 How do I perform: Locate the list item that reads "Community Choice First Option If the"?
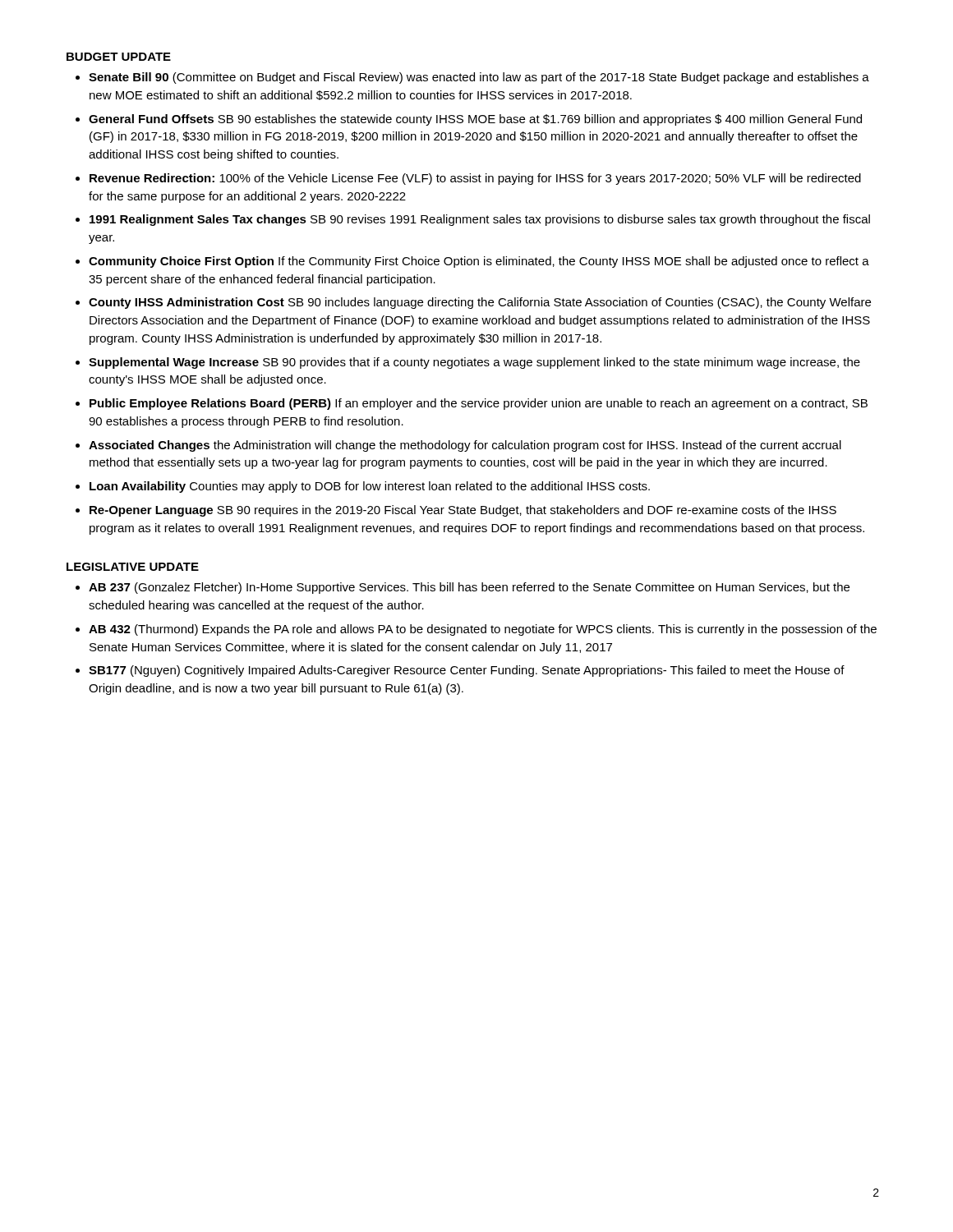479,270
